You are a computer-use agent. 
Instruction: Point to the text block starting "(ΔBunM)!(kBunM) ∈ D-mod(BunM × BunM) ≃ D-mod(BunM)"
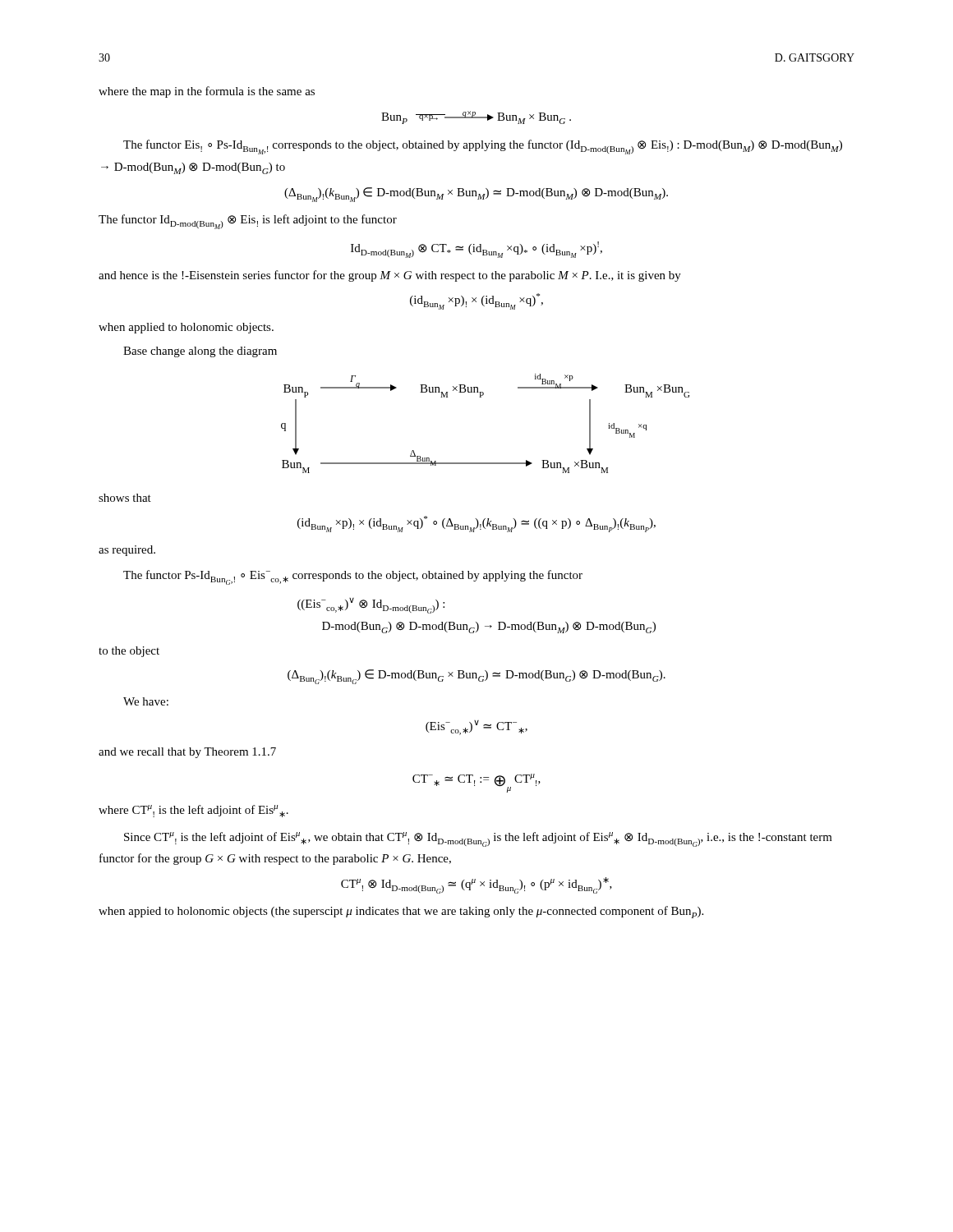click(476, 195)
